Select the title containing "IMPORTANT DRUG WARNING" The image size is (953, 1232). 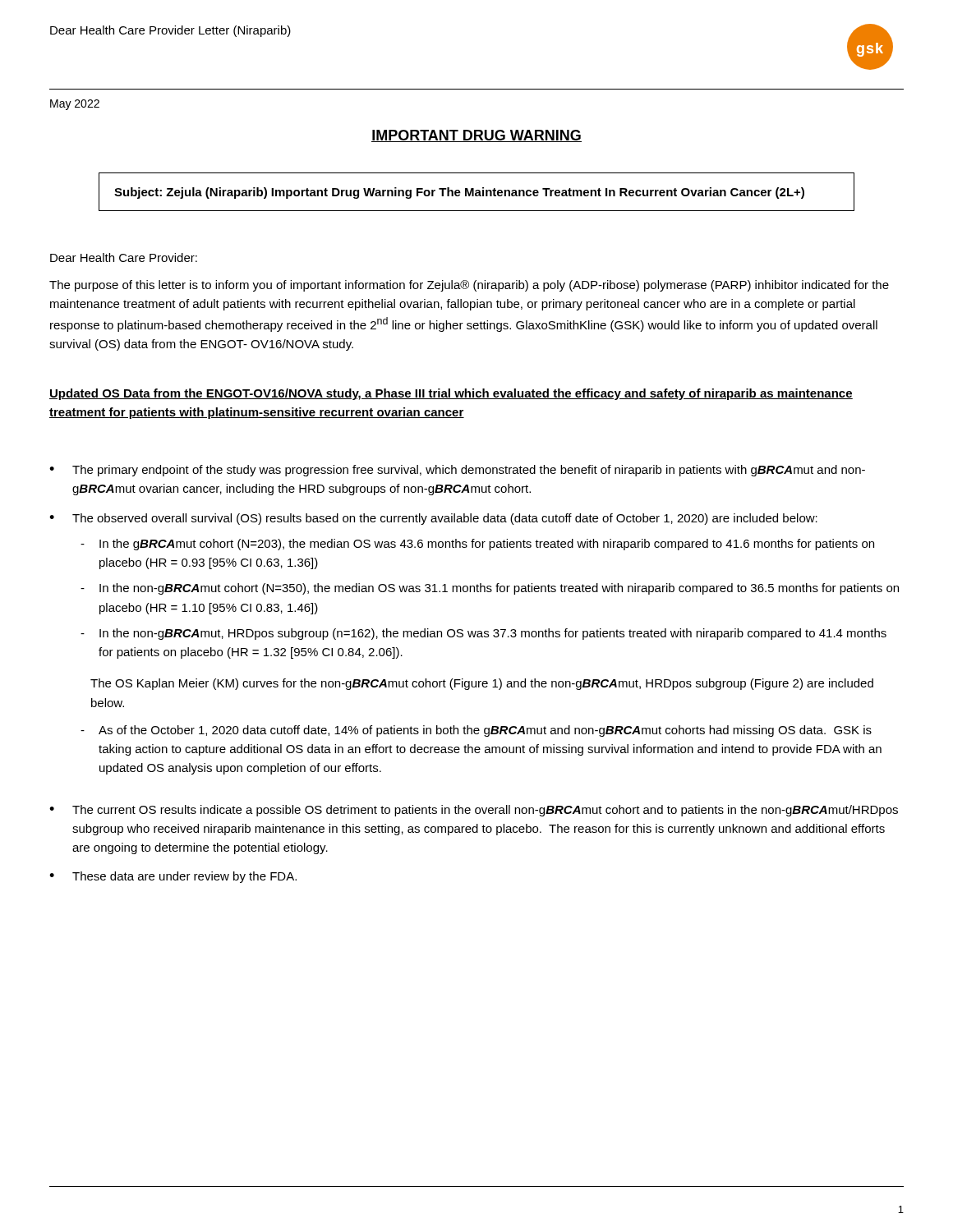[x=476, y=136]
